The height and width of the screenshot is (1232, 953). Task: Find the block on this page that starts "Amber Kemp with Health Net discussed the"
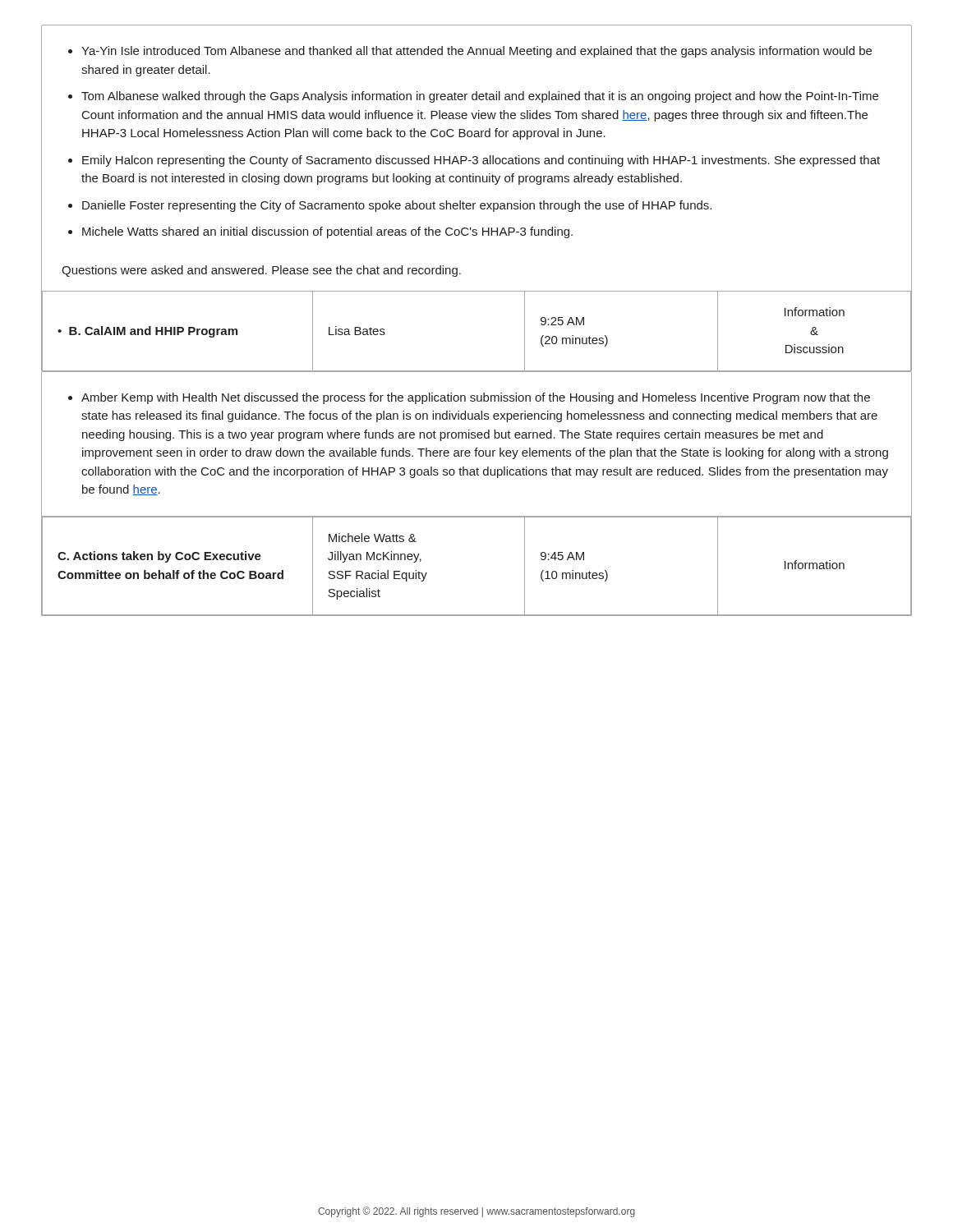[x=476, y=444]
